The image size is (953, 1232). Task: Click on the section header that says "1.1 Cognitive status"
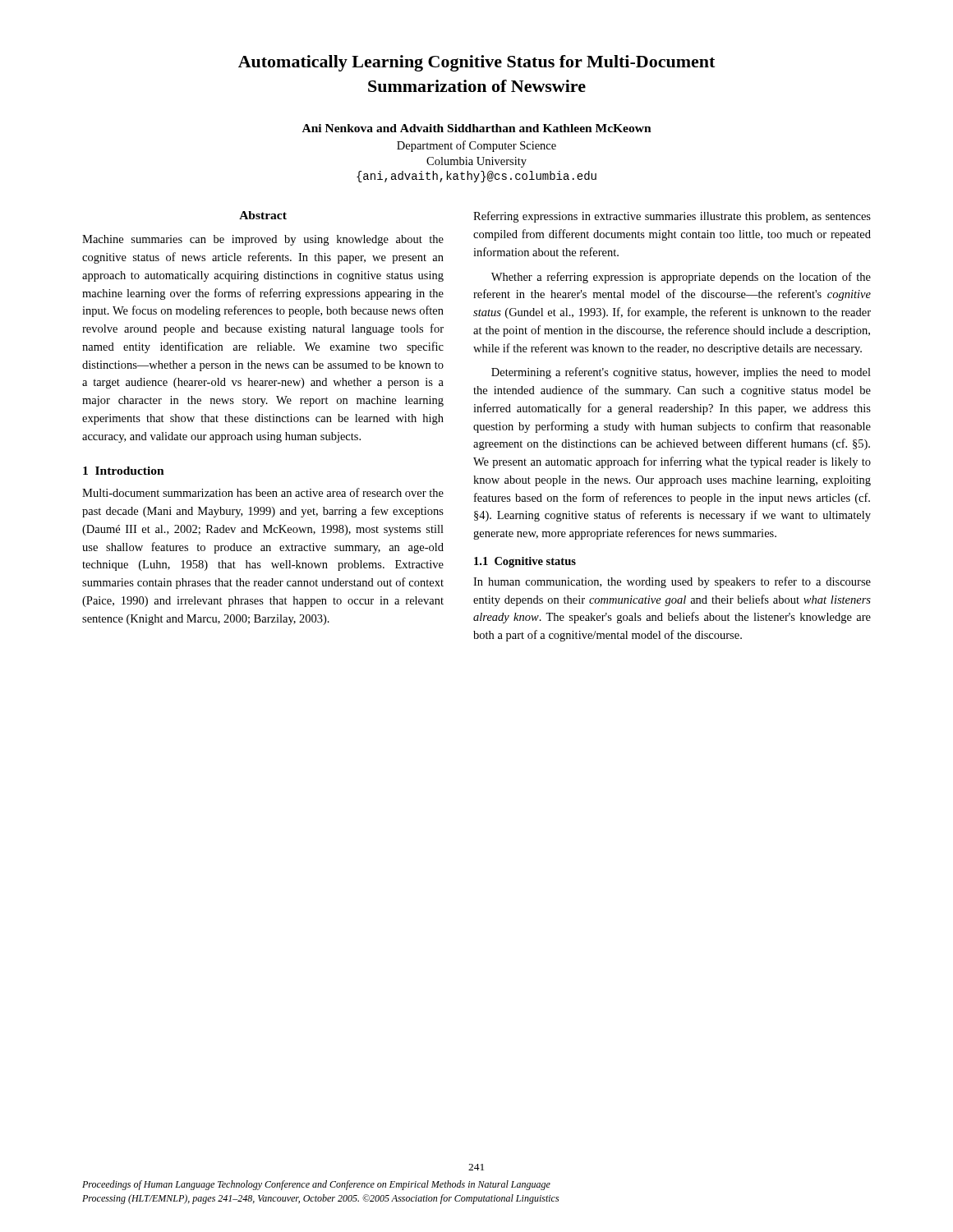coord(525,561)
